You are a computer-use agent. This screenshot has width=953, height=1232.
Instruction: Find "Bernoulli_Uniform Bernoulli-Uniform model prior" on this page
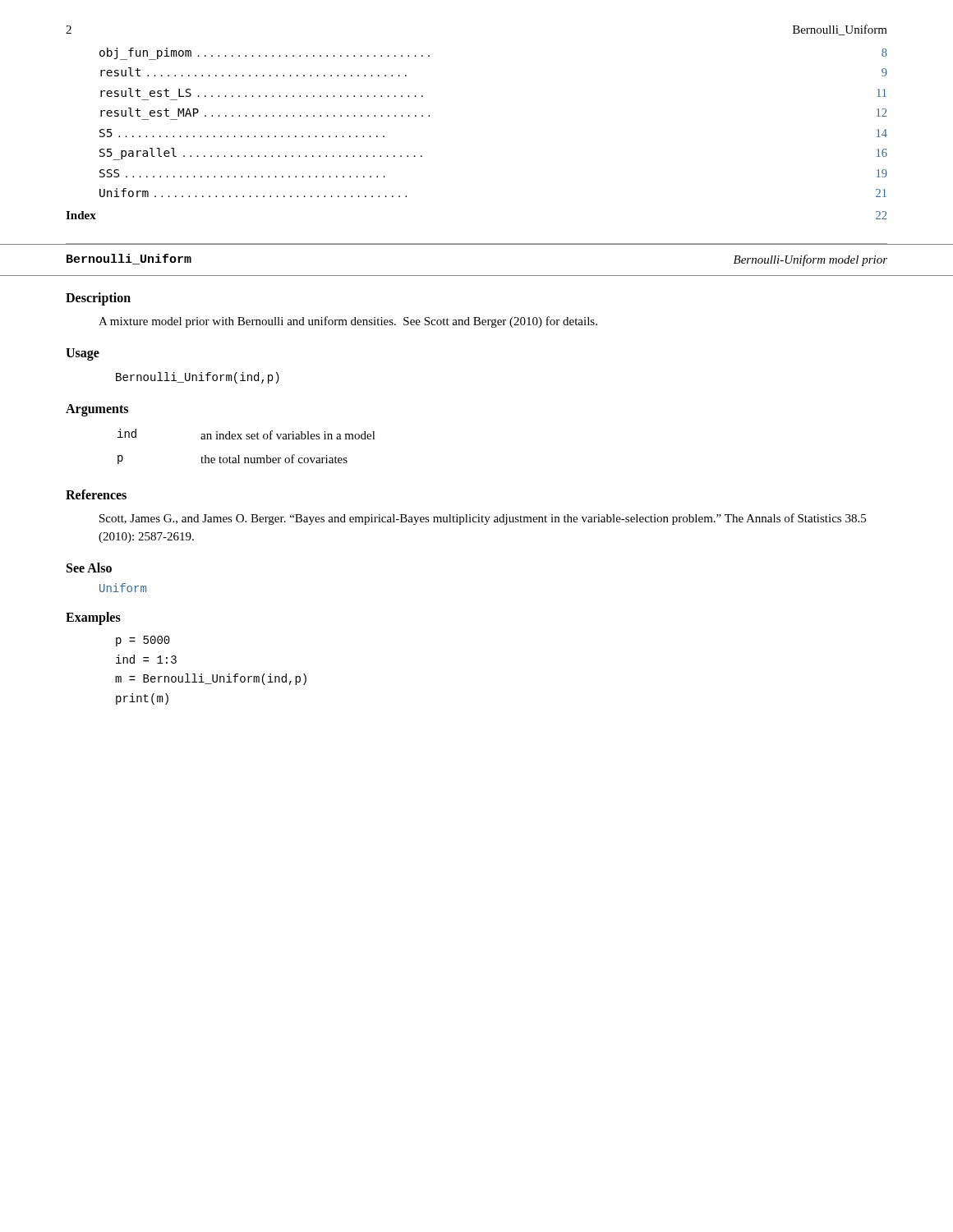point(131,262)
